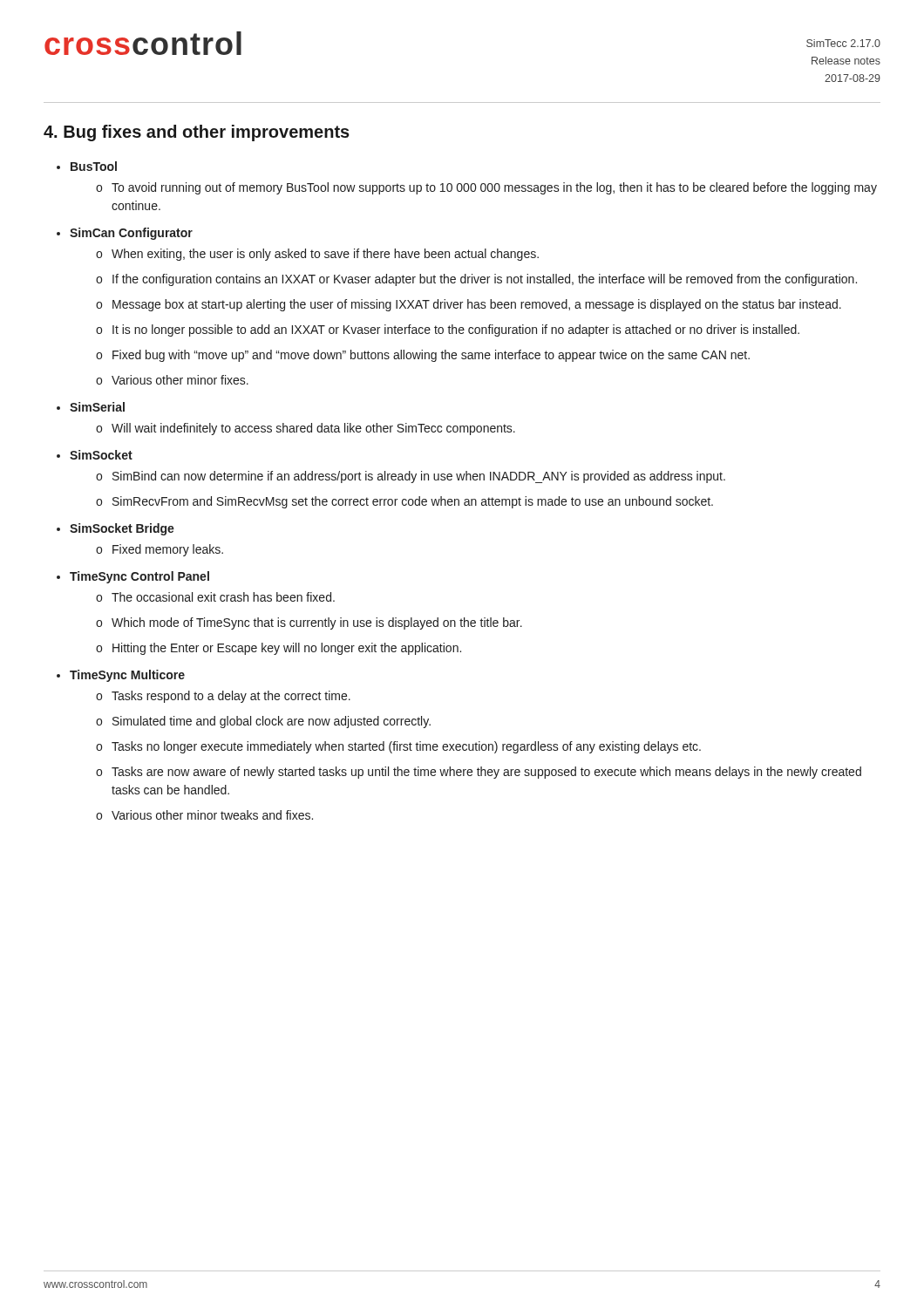Select the element starting "Which mode of TimeSync that"
924x1308 pixels.
pyautogui.click(x=317, y=623)
